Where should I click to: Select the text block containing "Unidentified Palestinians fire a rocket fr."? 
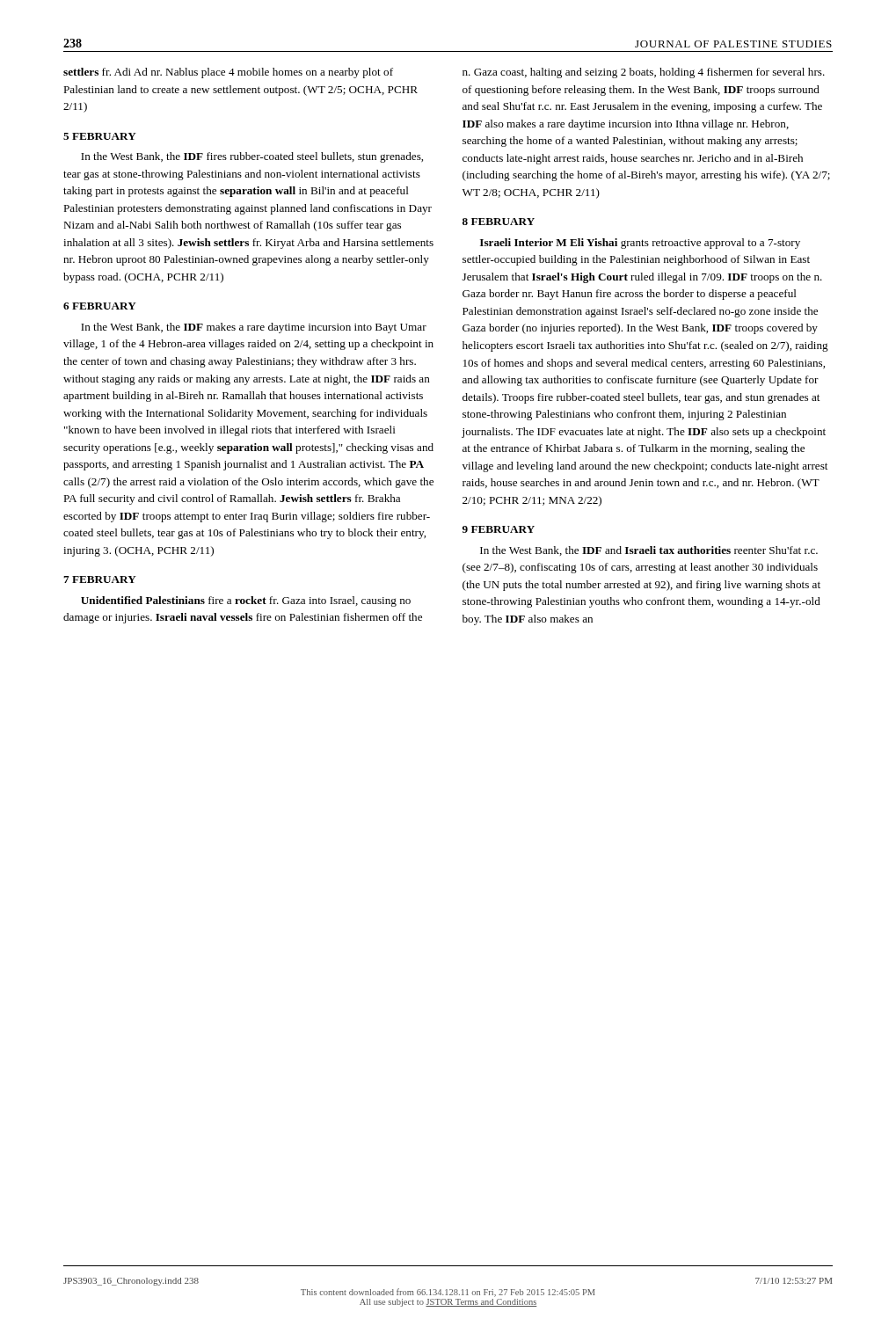pos(249,609)
